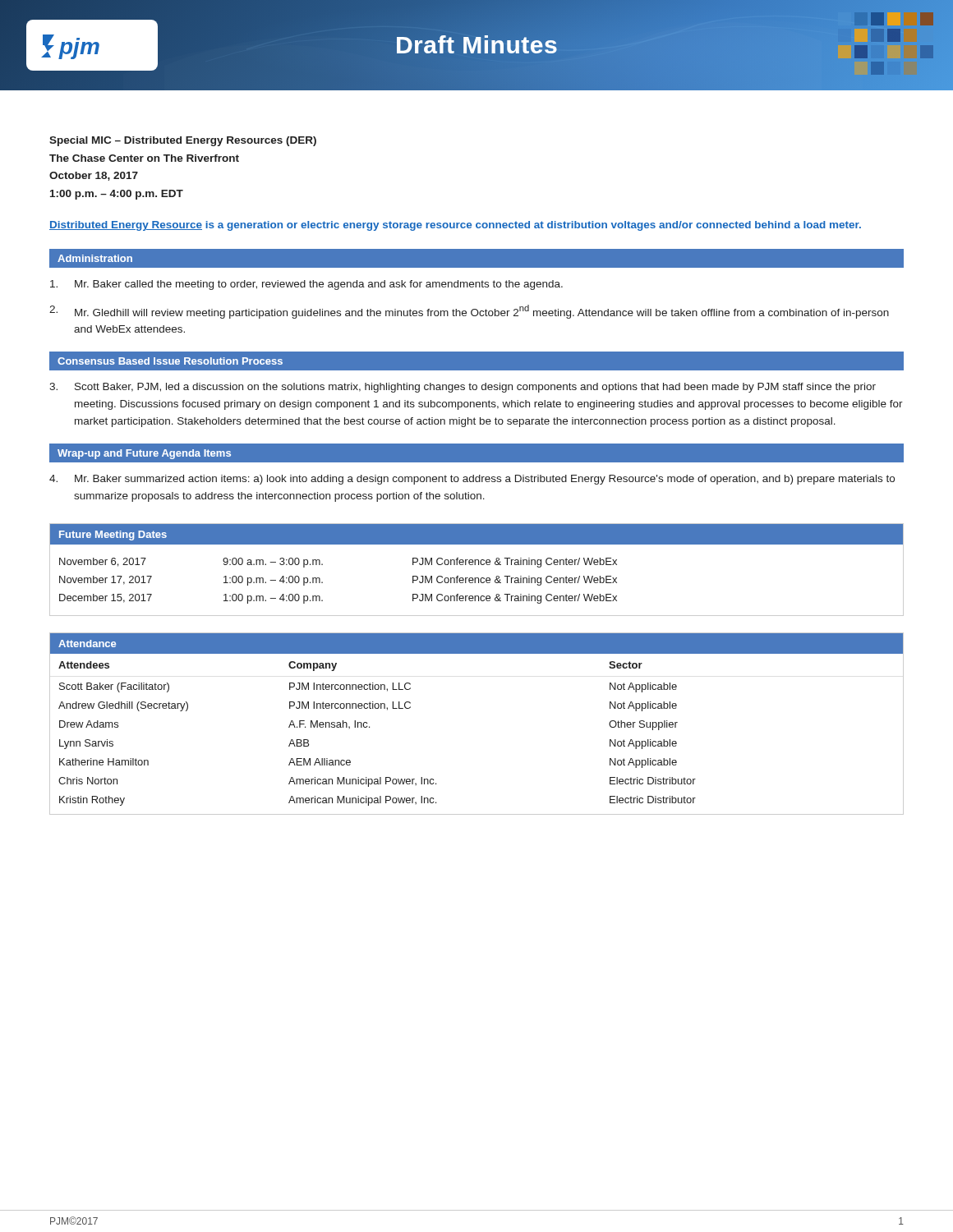Locate the section header containing "Consensus Based Issue Resolution Process"
Screen dimensions: 1232x953
[x=170, y=361]
